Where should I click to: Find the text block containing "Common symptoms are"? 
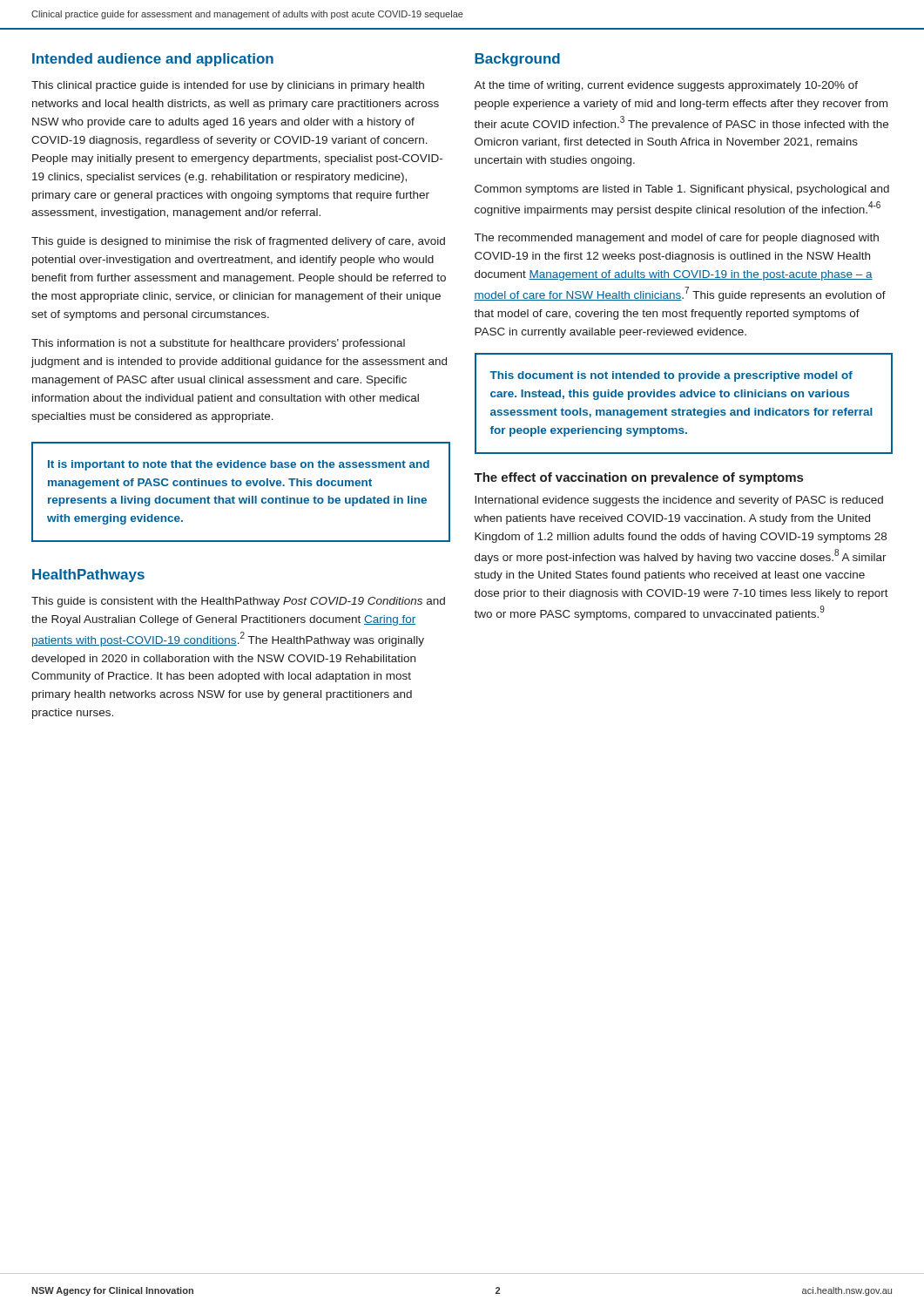683,200
